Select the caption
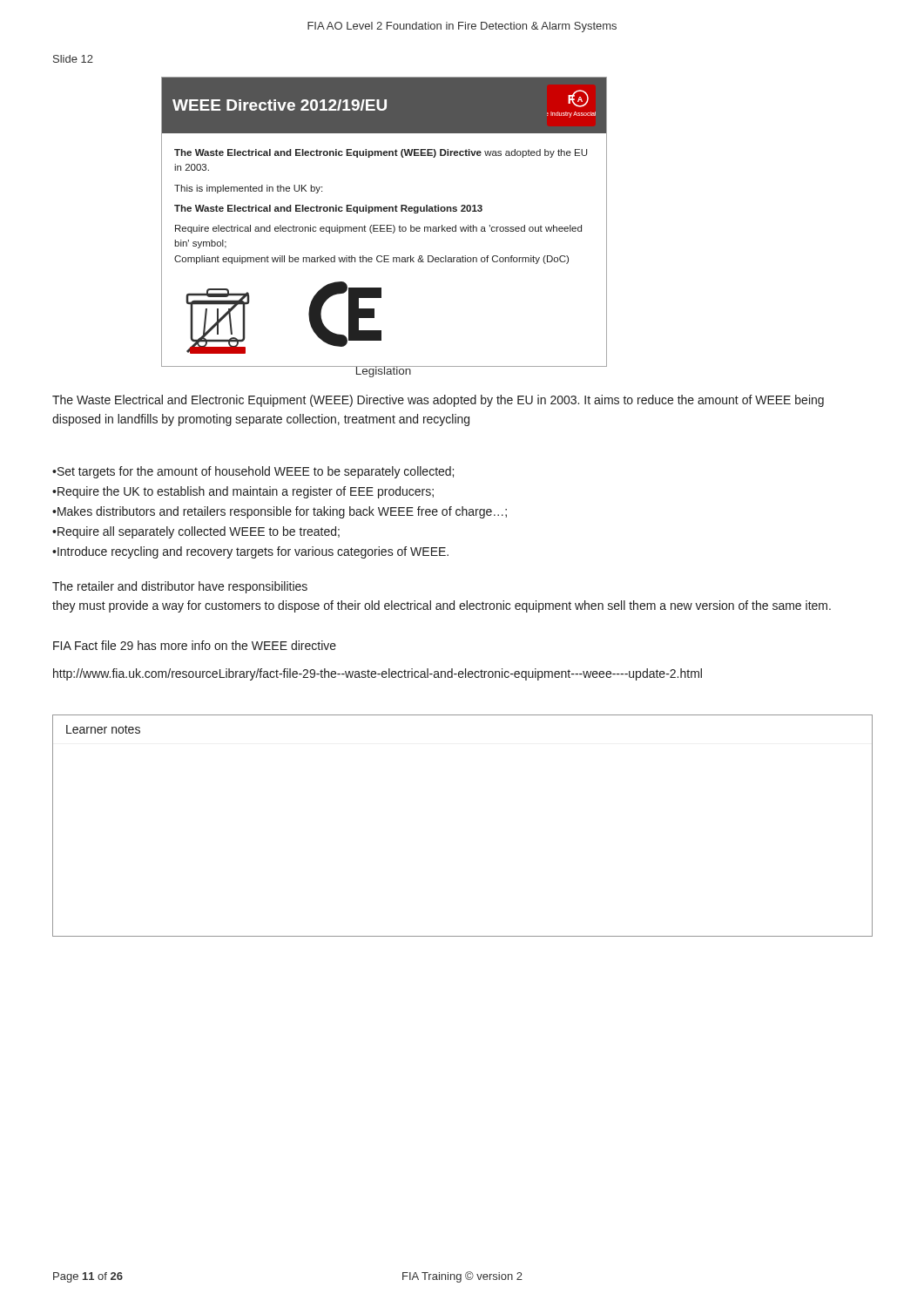Screen dimensions: 1307x924 pyautogui.click(x=383, y=371)
